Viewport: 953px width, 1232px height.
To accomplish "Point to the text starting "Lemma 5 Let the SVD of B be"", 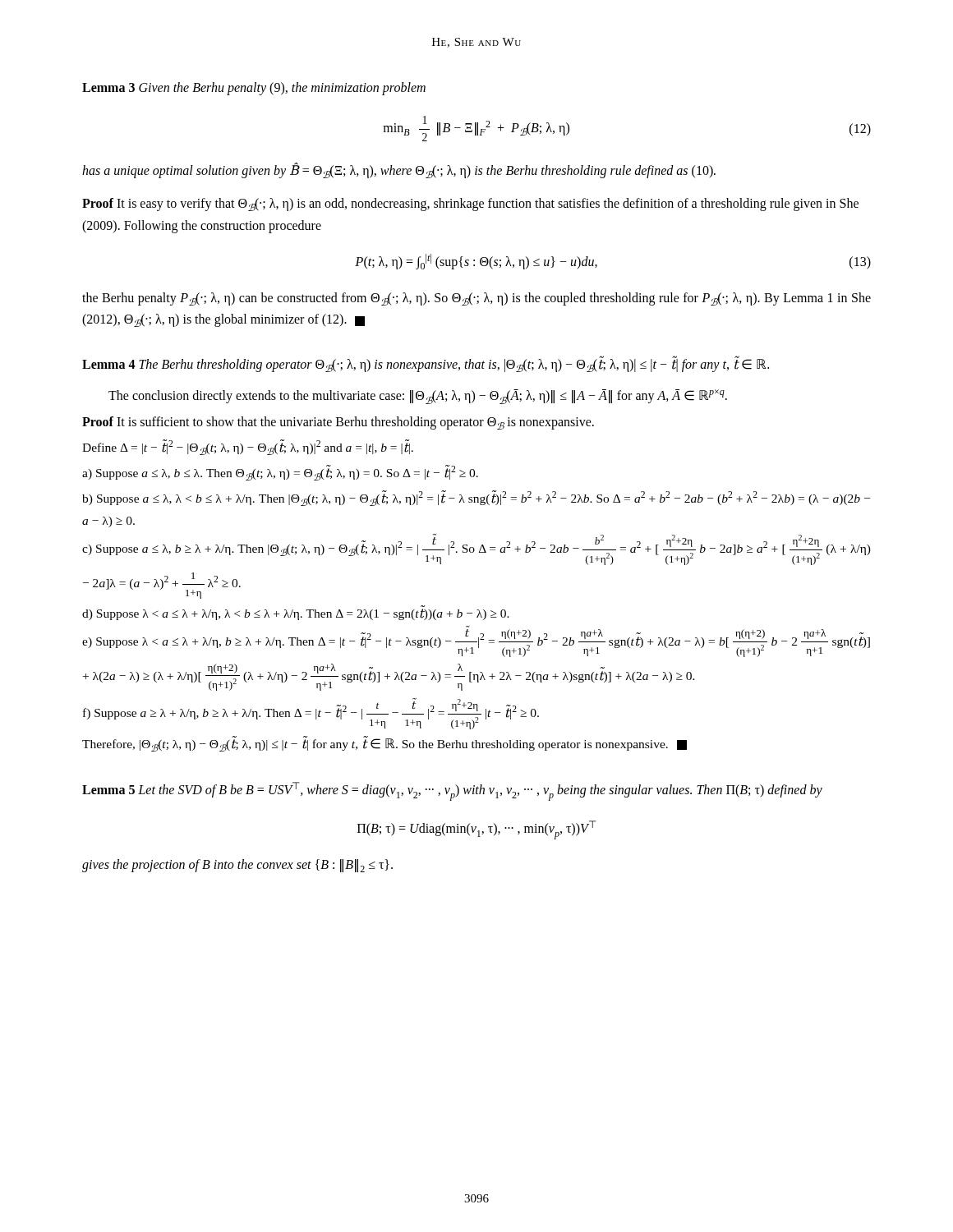I will [x=452, y=791].
